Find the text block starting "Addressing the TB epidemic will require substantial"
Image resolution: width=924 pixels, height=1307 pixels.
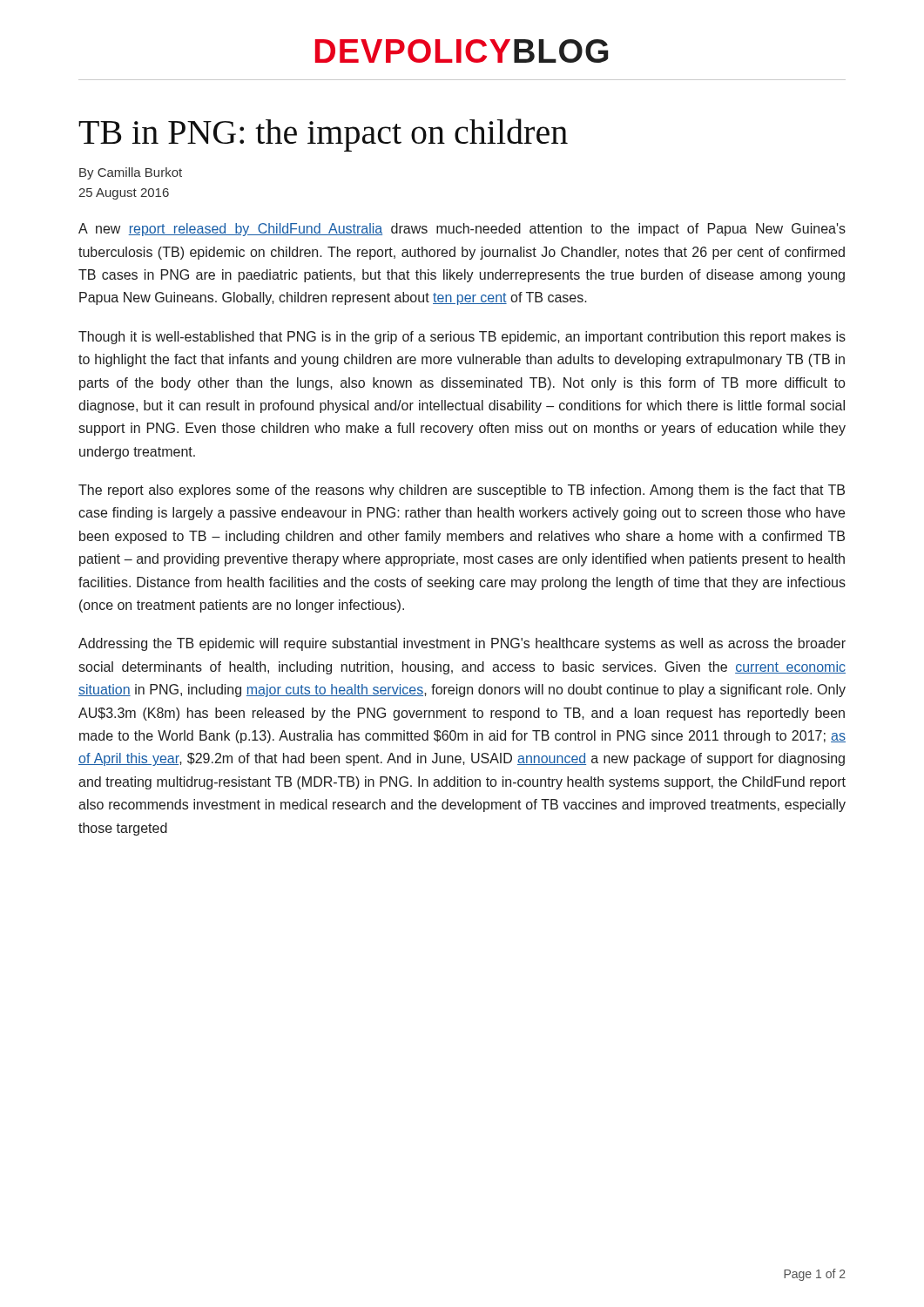pyautogui.click(x=462, y=736)
